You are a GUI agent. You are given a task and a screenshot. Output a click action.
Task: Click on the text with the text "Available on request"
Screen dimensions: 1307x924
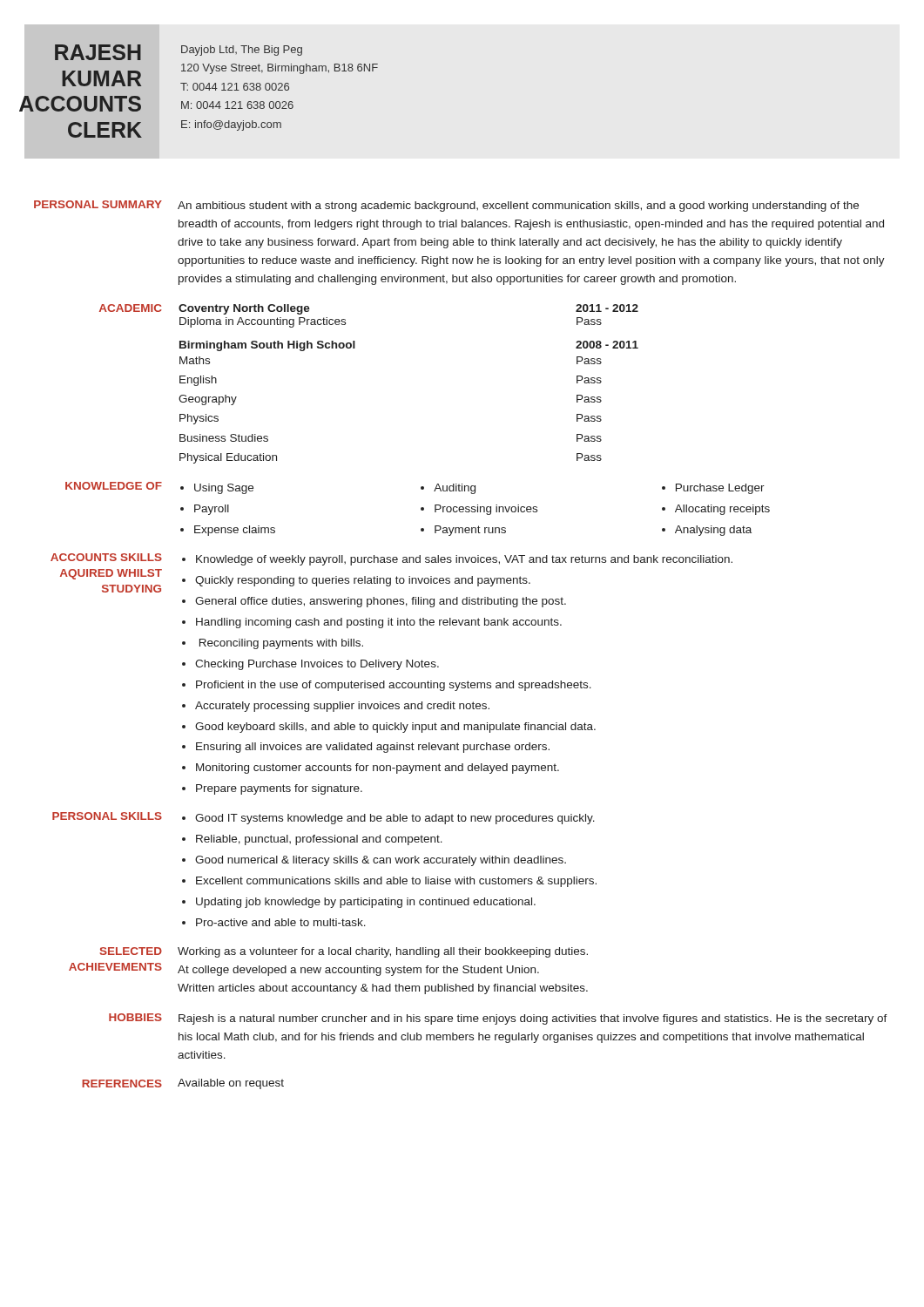pyautogui.click(x=231, y=1083)
